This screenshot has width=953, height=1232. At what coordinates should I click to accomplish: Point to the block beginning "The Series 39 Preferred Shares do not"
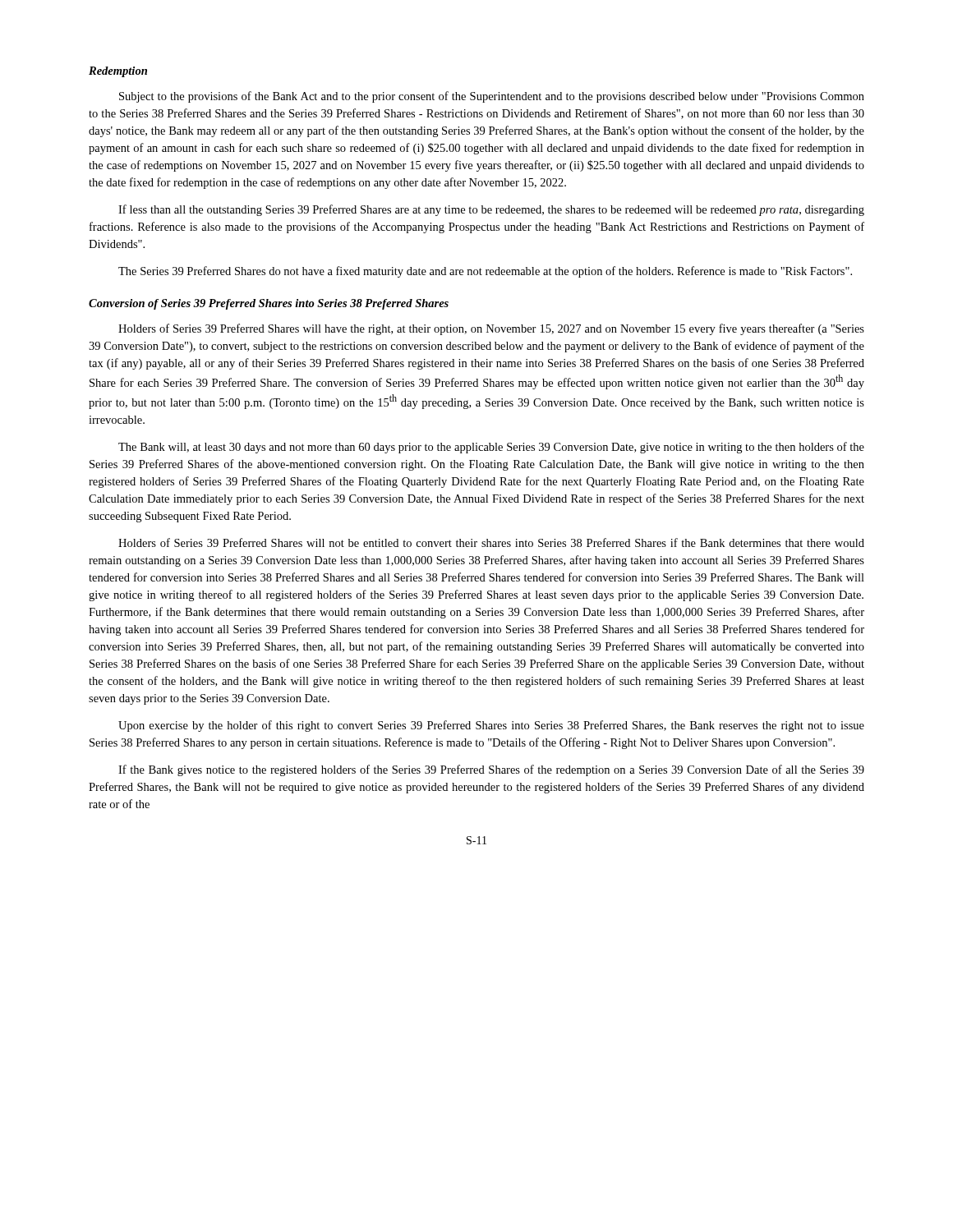click(x=486, y=271)
